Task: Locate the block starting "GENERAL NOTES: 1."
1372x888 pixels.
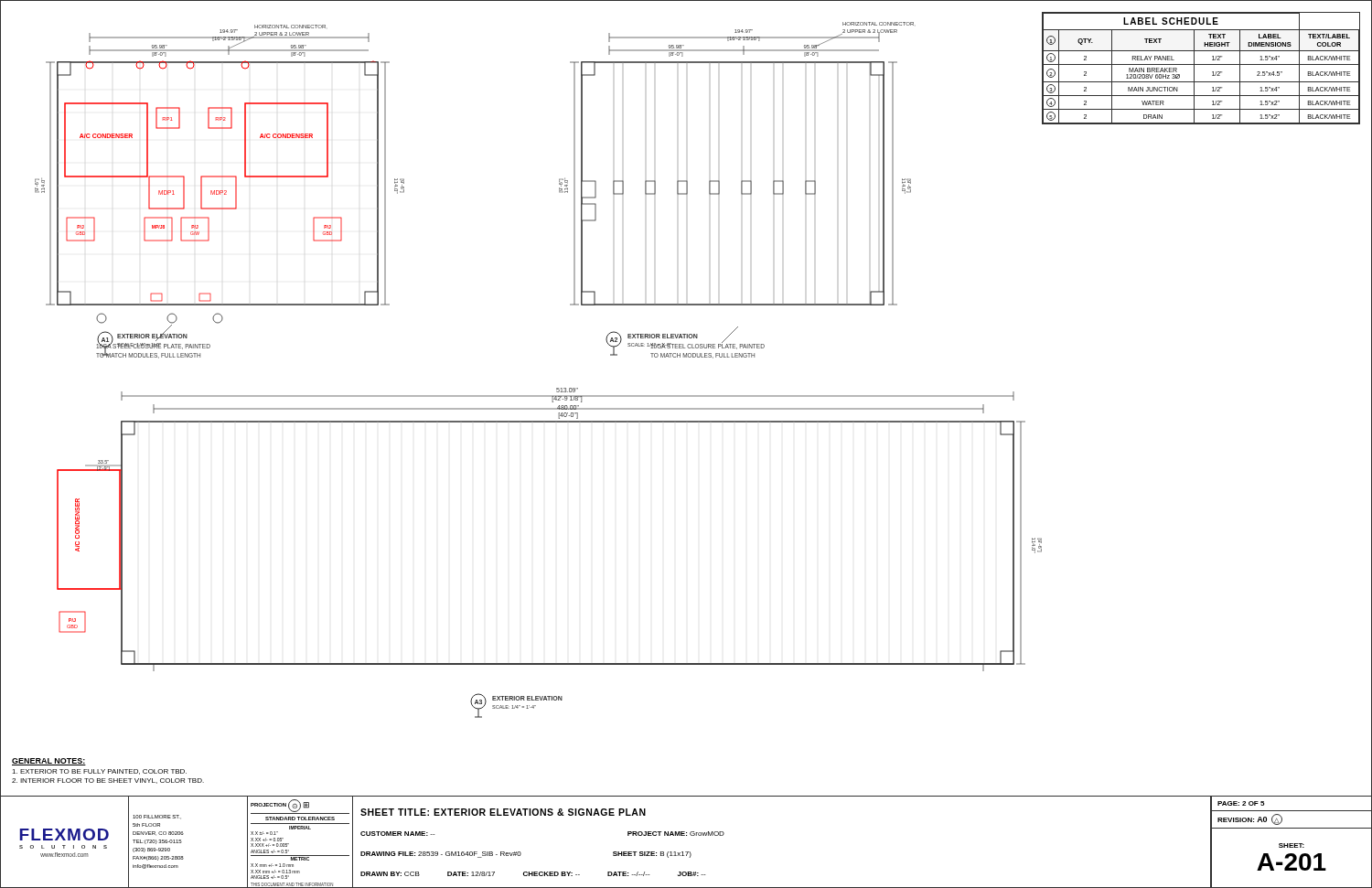Action: 135,770
